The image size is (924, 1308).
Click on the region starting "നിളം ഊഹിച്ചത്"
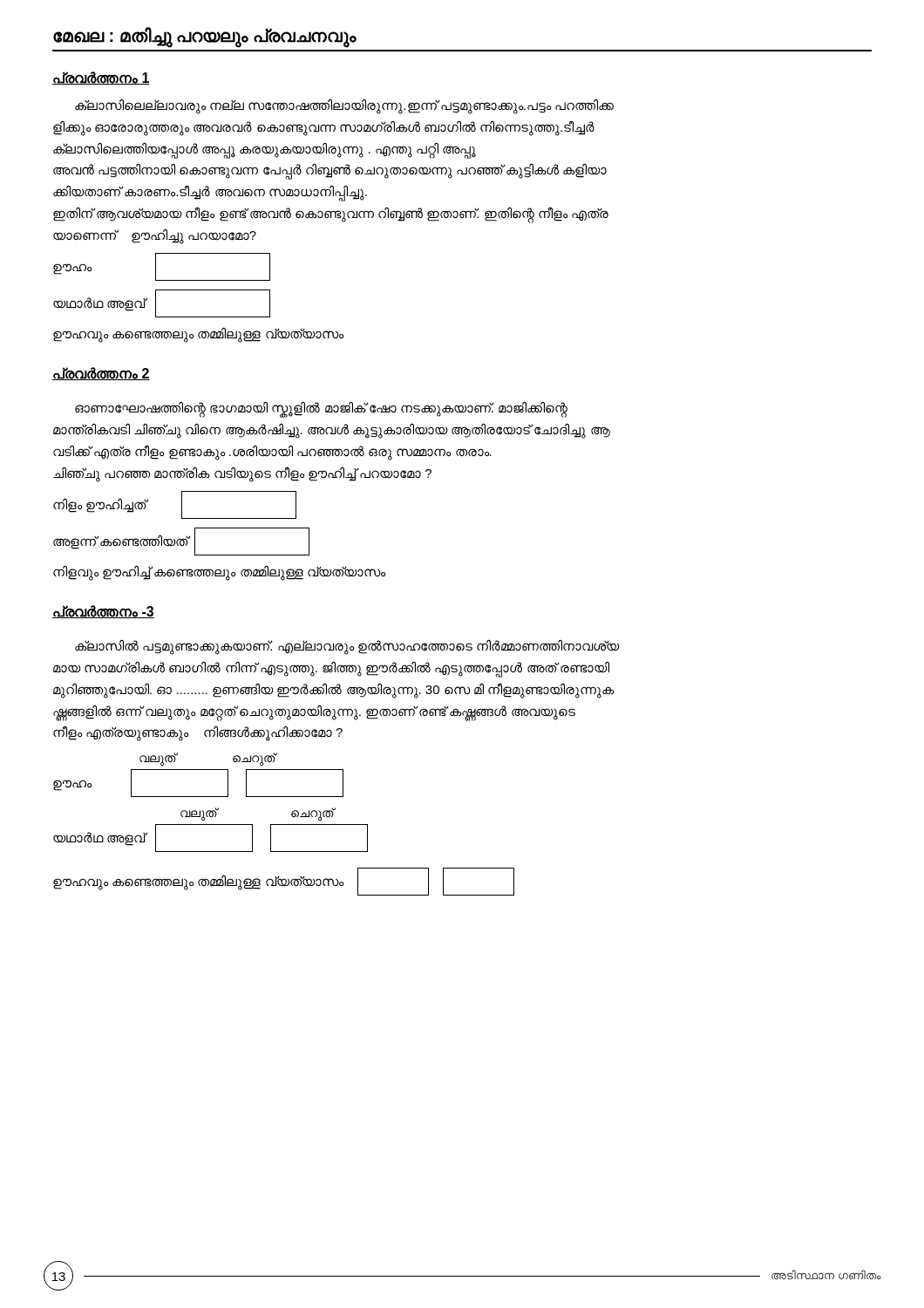tap(174, 505)
